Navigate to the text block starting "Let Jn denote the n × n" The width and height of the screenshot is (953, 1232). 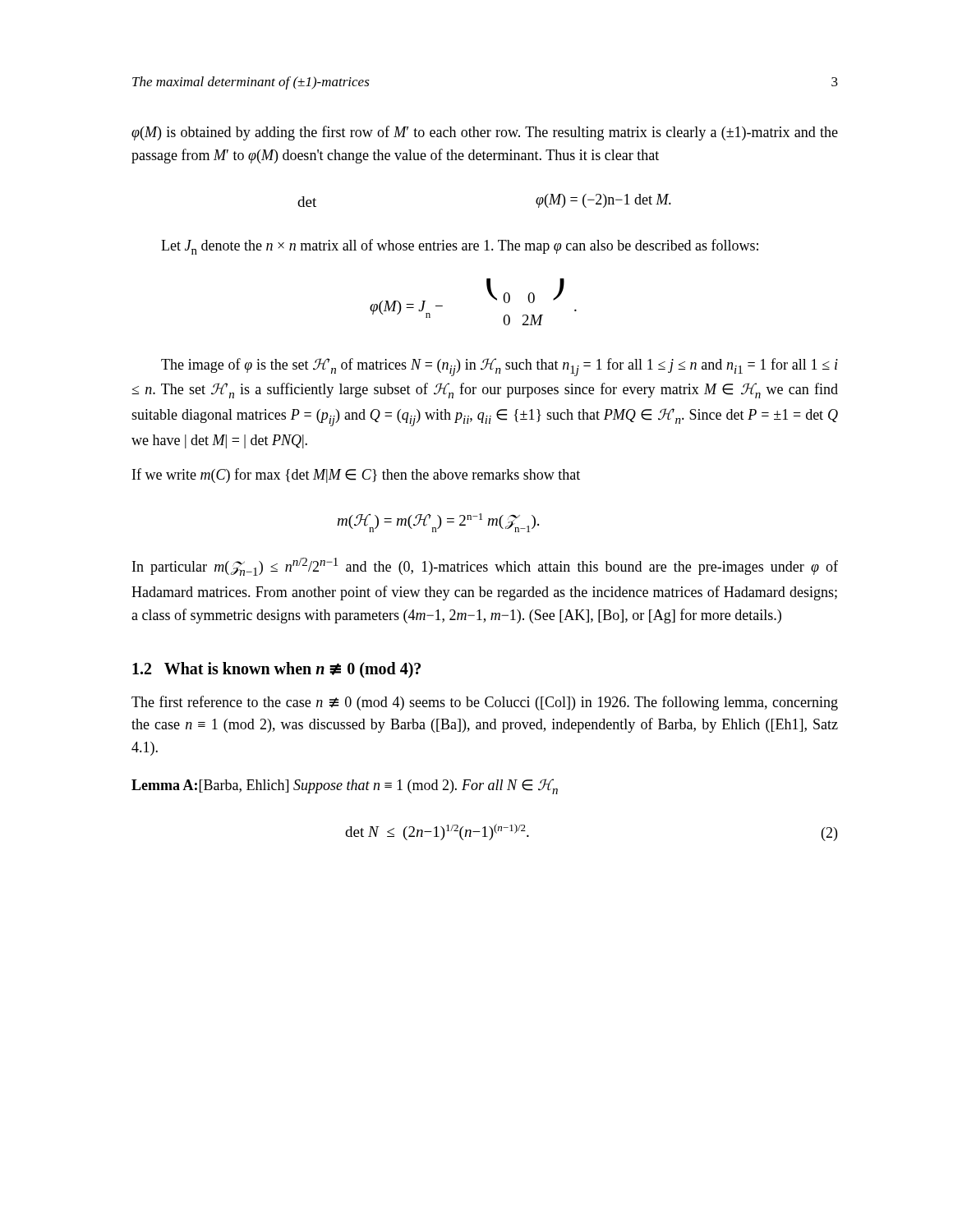[485, 247]
